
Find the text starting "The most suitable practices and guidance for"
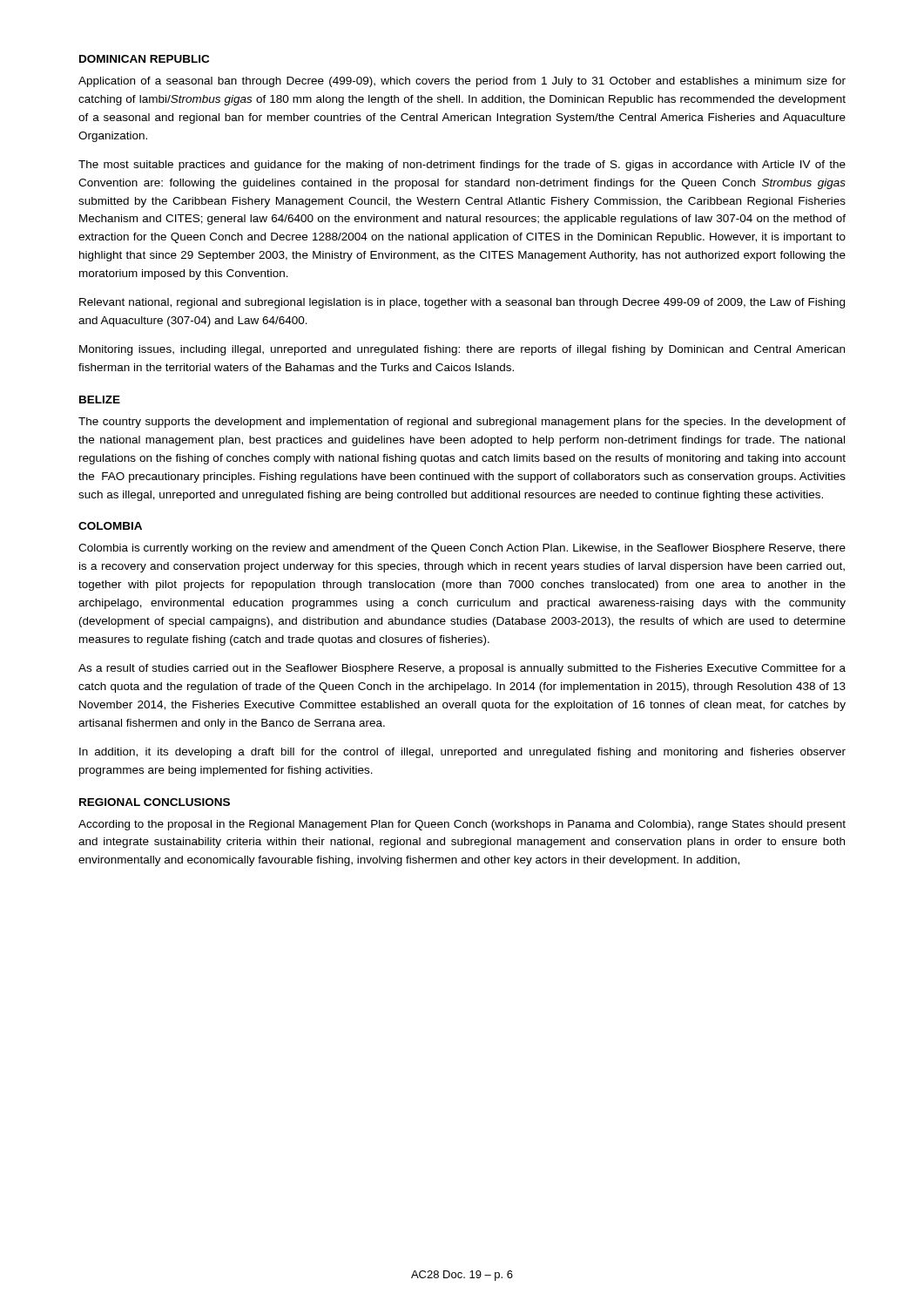point(462,219)
